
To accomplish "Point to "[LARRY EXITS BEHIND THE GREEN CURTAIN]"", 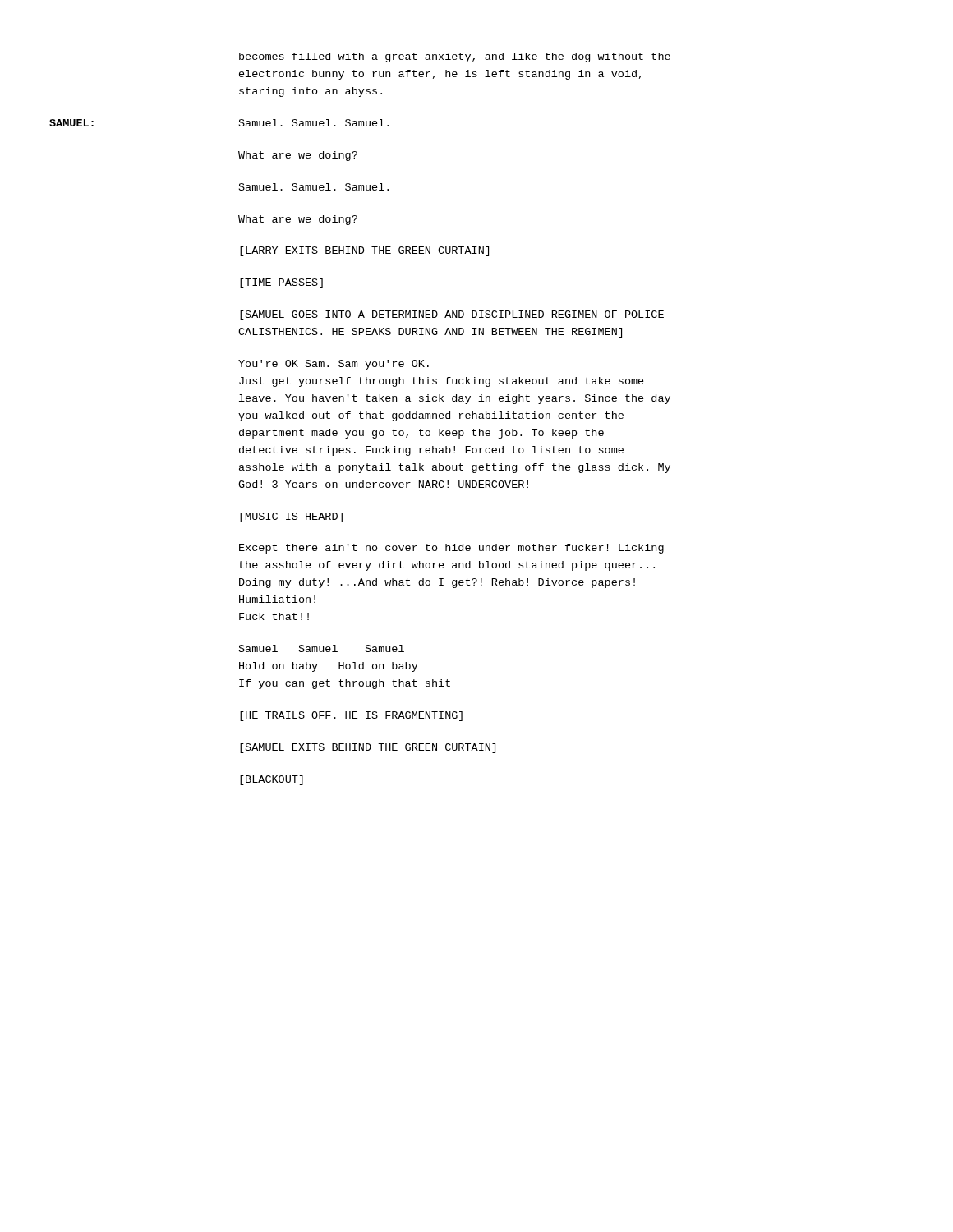I will click(365, 251).
